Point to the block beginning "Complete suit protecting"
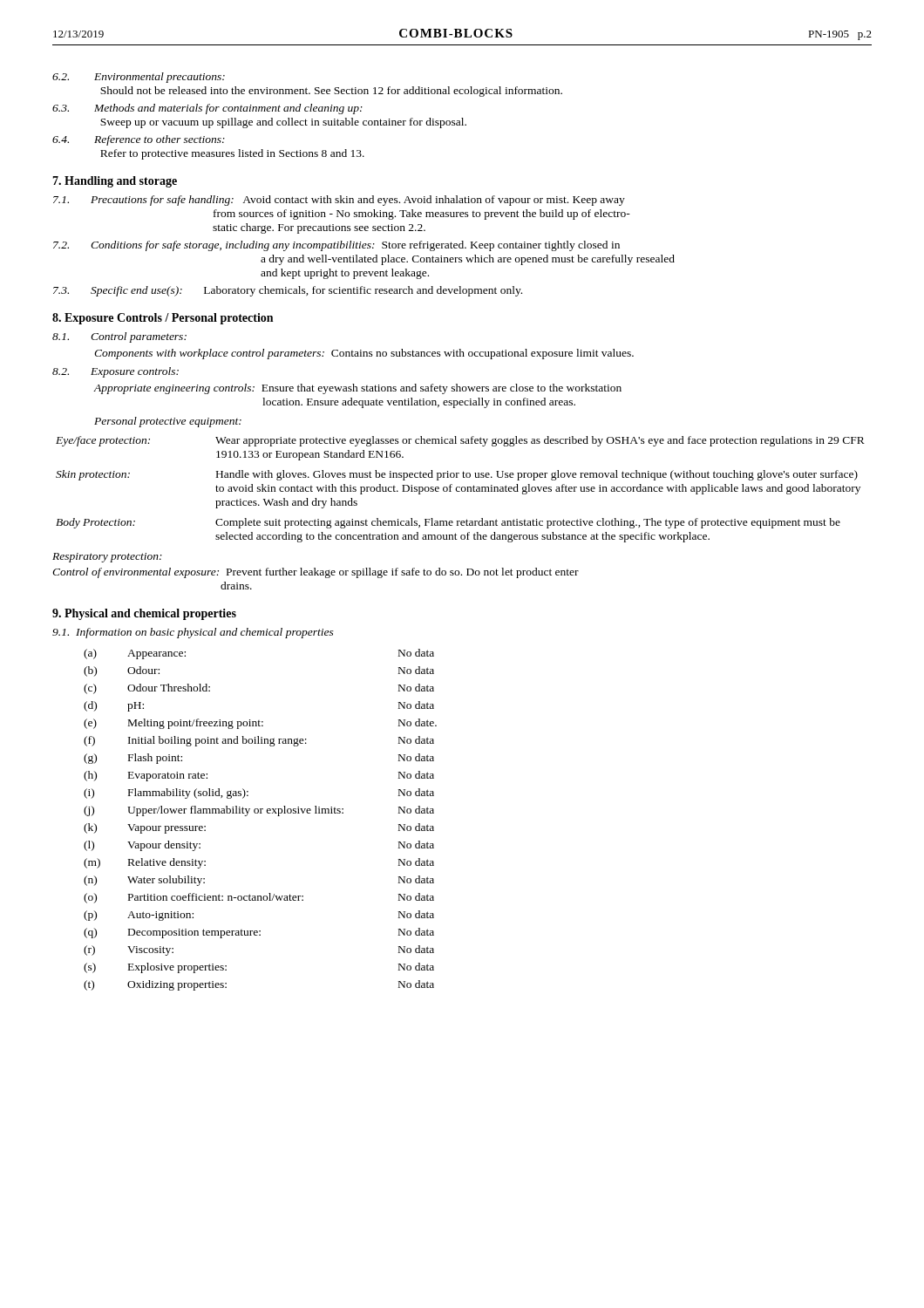This screenshot has height=1308, width=924. click(528, 529)
